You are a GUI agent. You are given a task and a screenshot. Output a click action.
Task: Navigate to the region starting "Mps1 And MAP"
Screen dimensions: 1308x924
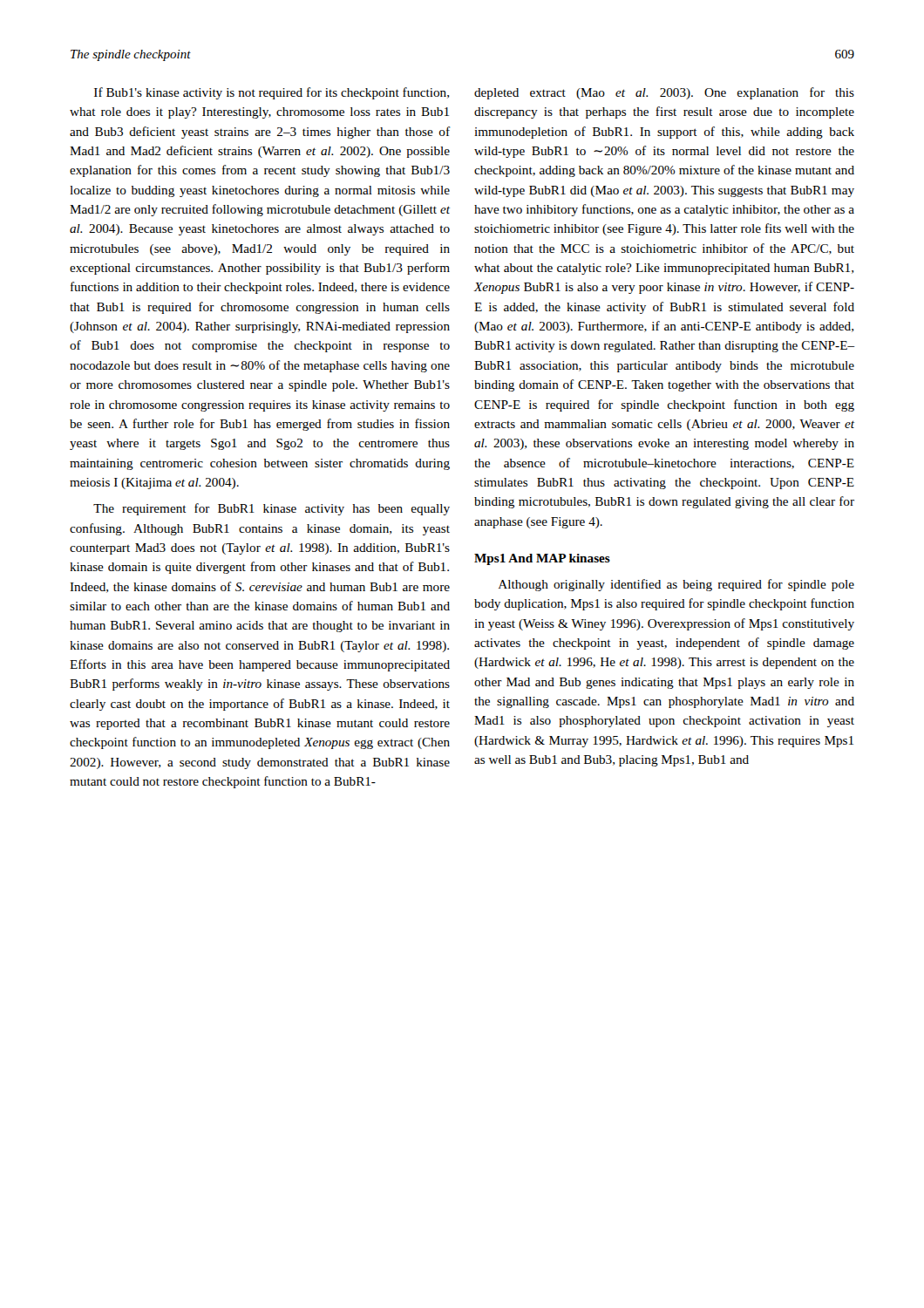click(542, 558)
